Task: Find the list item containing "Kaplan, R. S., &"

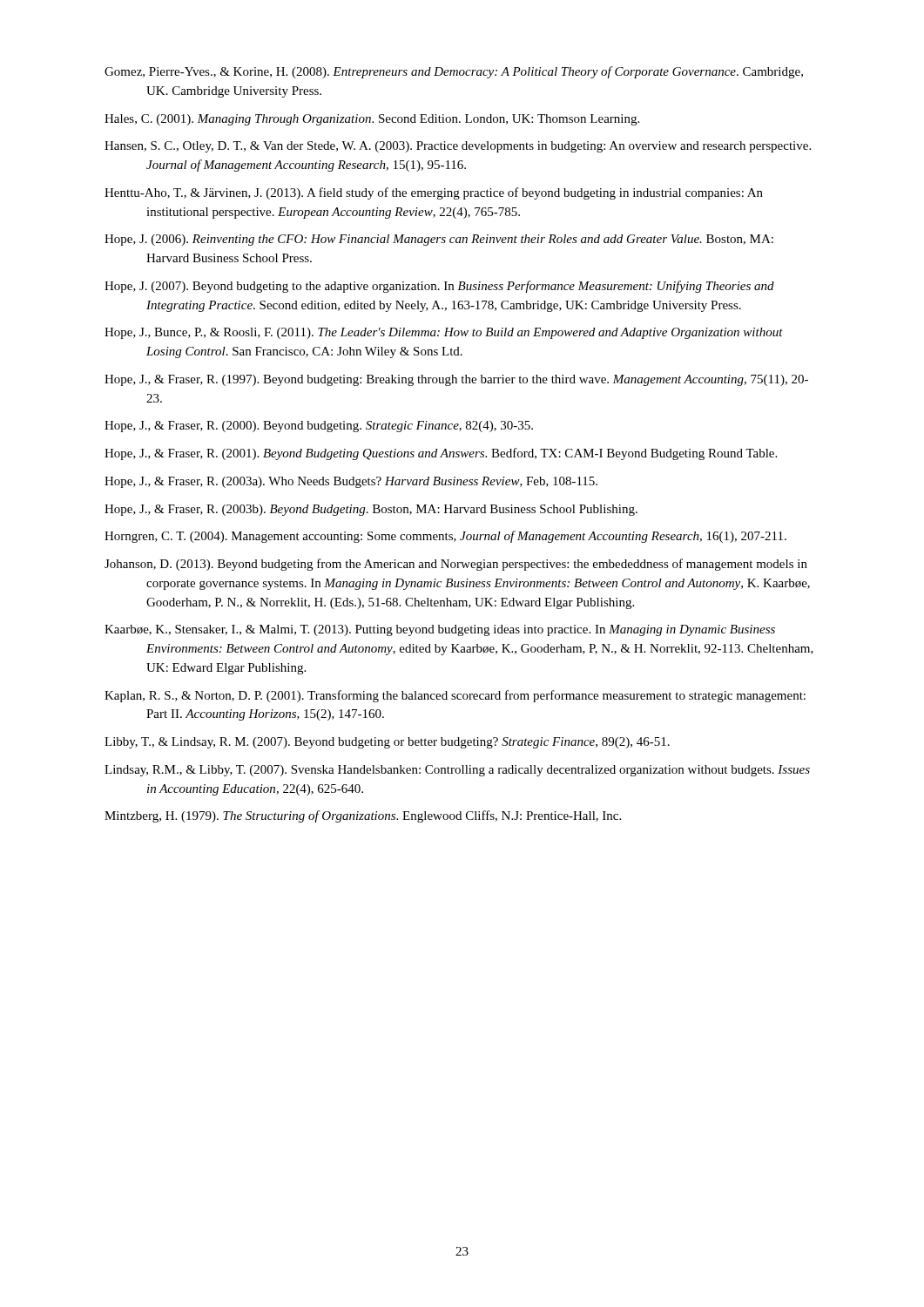Action: tap(455, 704)
